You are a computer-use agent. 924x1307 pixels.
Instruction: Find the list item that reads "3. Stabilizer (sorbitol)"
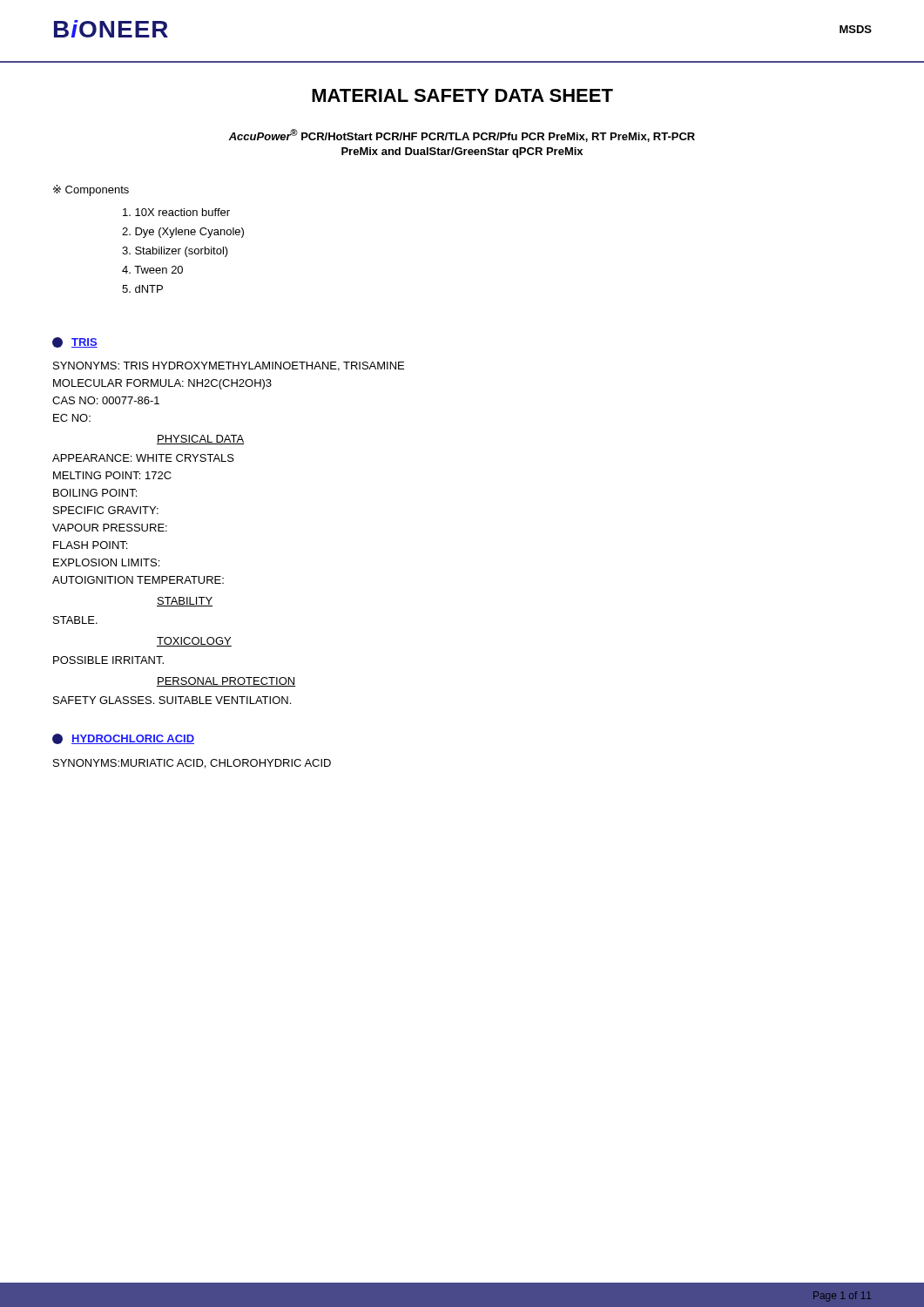(175, 251)
